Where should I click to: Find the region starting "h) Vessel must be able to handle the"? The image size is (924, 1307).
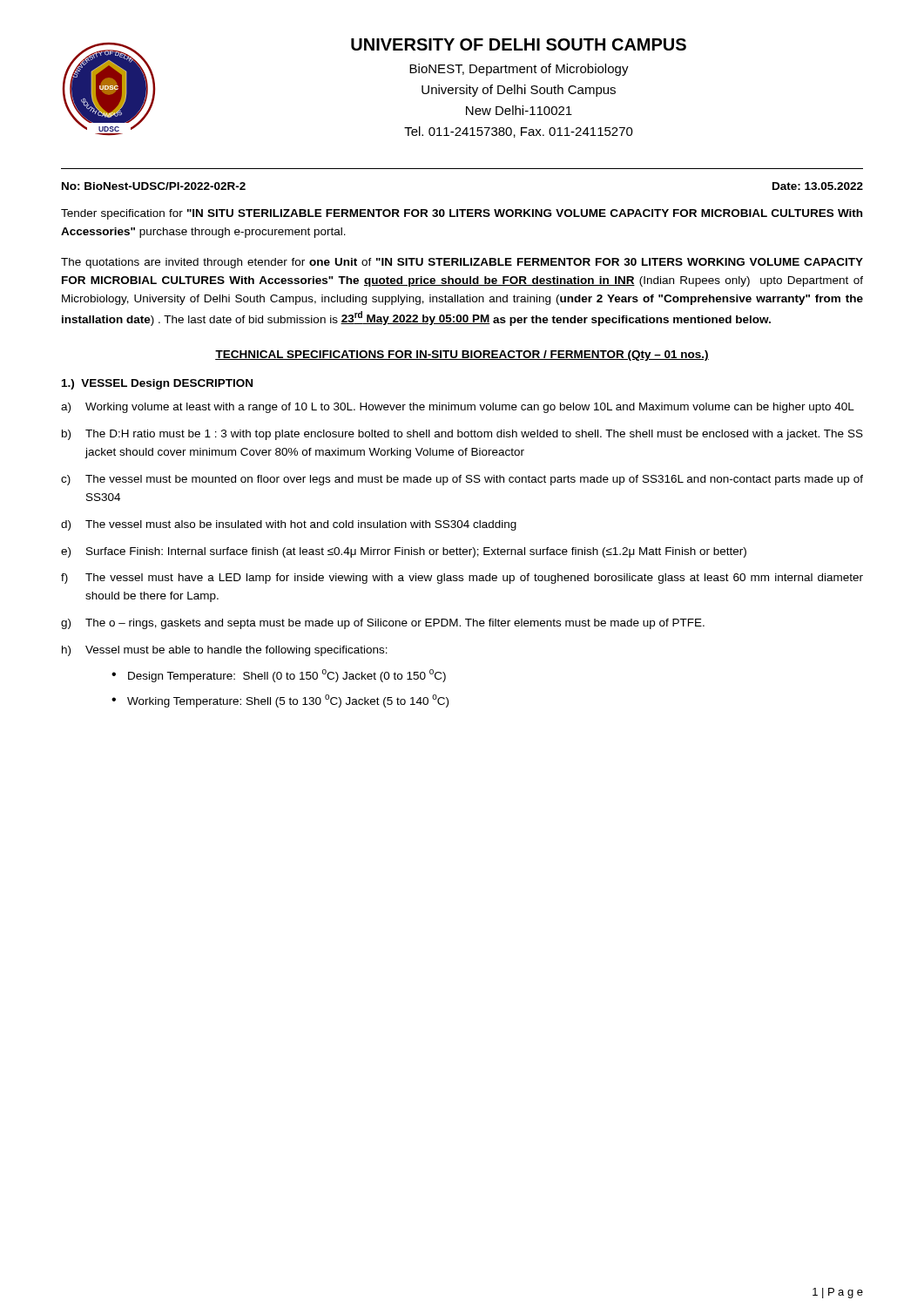tap(225, 651)
